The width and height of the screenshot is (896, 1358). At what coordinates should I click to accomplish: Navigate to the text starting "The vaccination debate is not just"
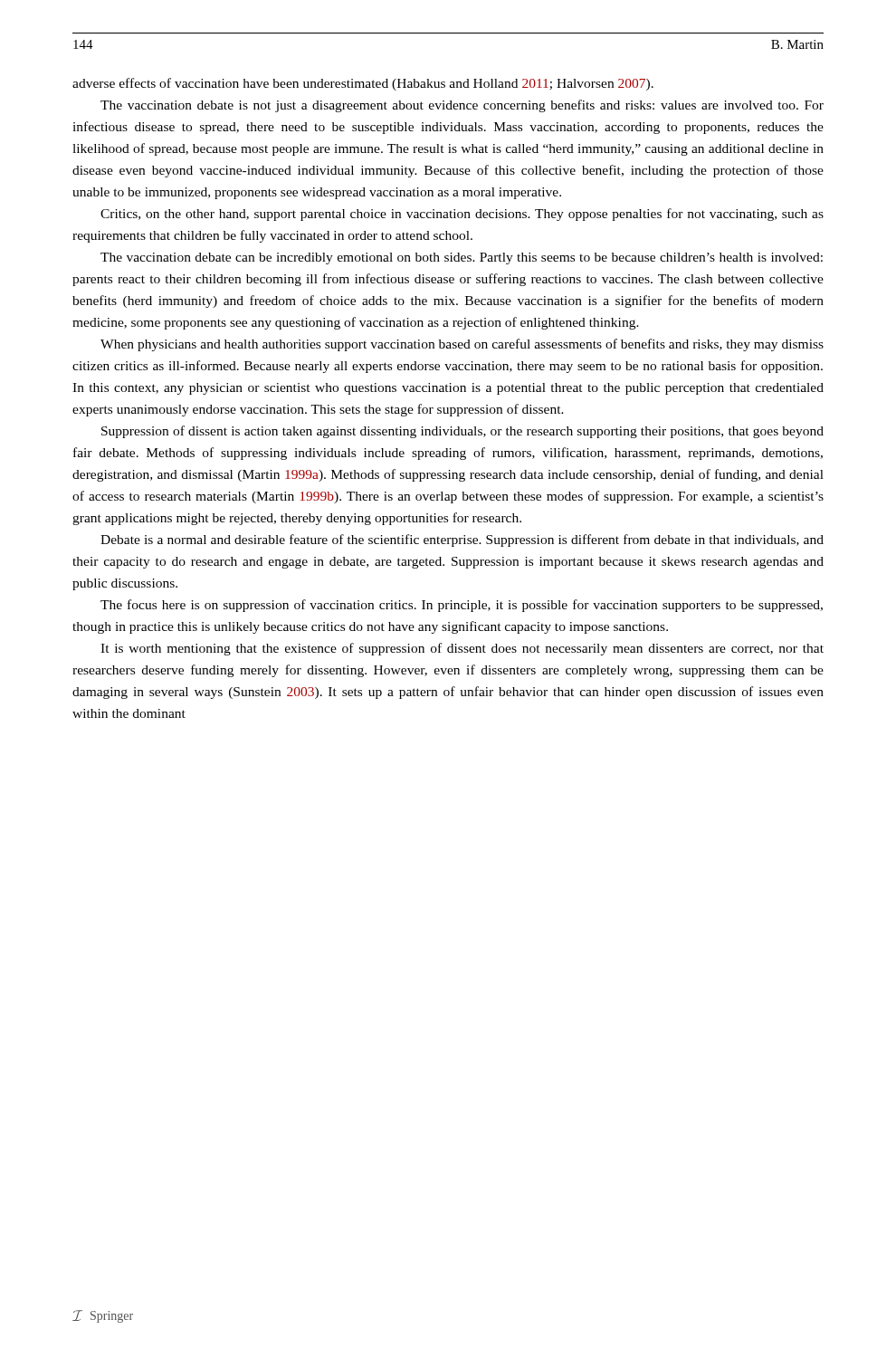pos(448,148)
